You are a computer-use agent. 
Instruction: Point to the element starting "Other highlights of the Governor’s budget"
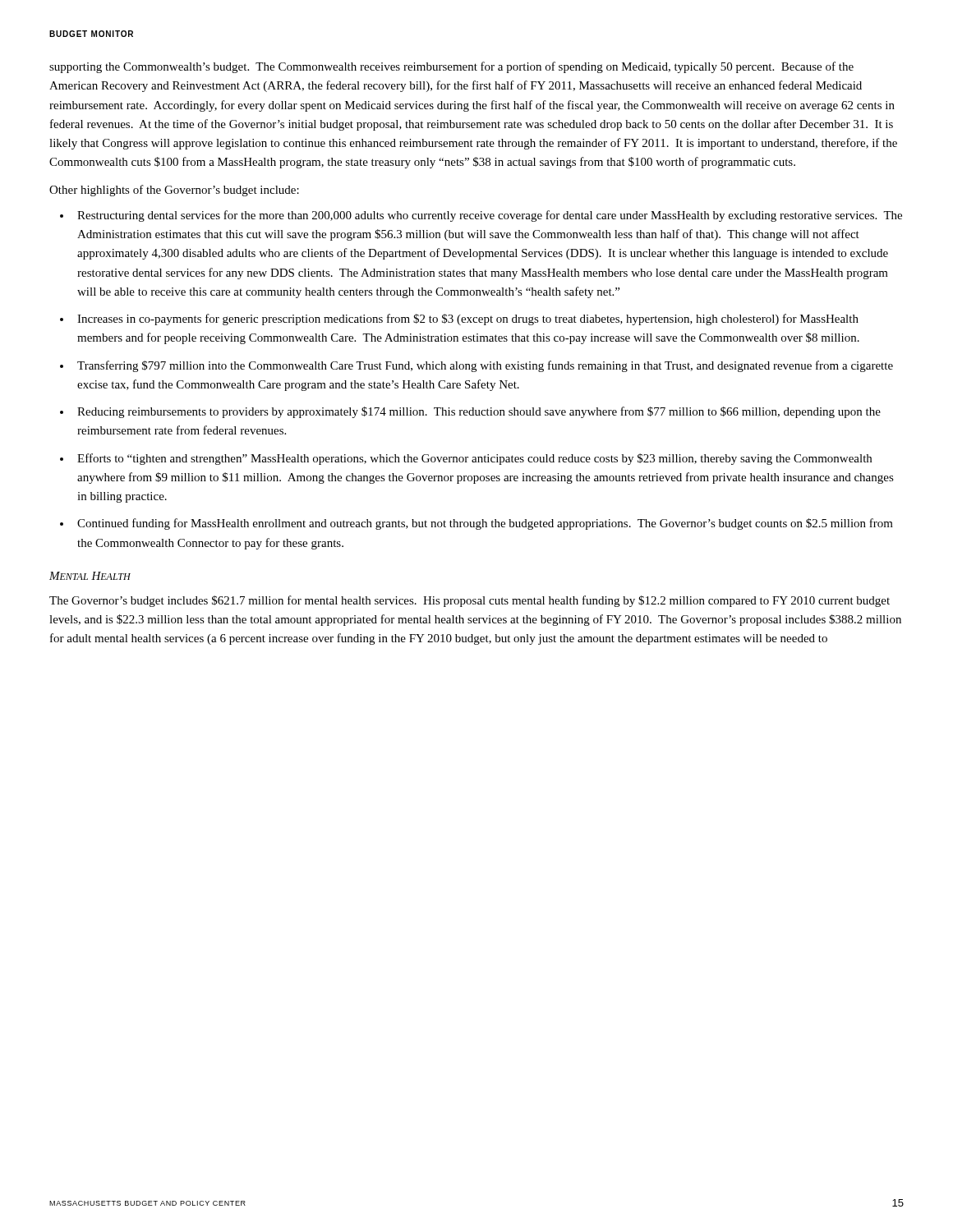point(174,189)
